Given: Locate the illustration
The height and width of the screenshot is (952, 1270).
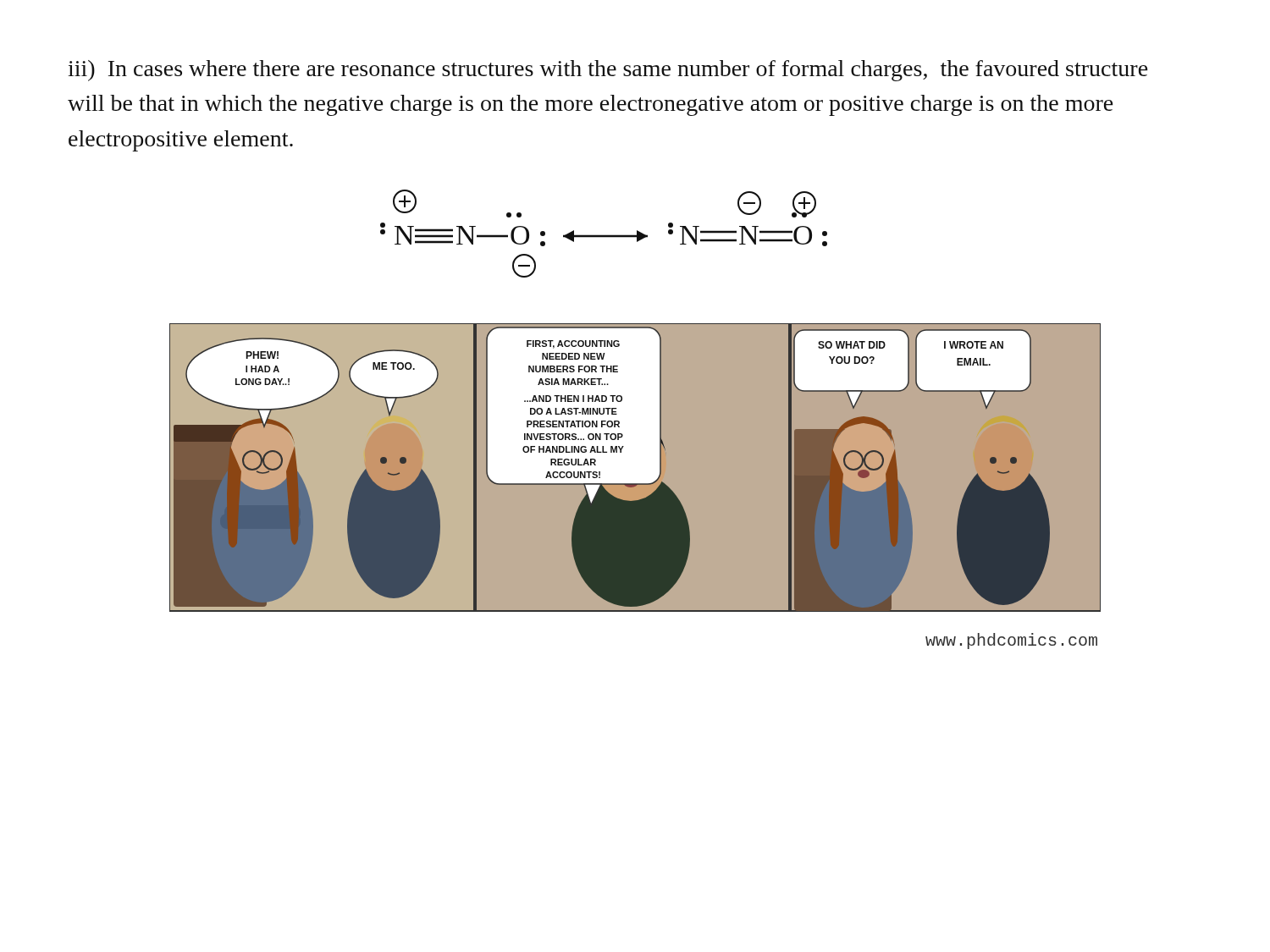Looking at the screenshot, I should pos(635,487).
